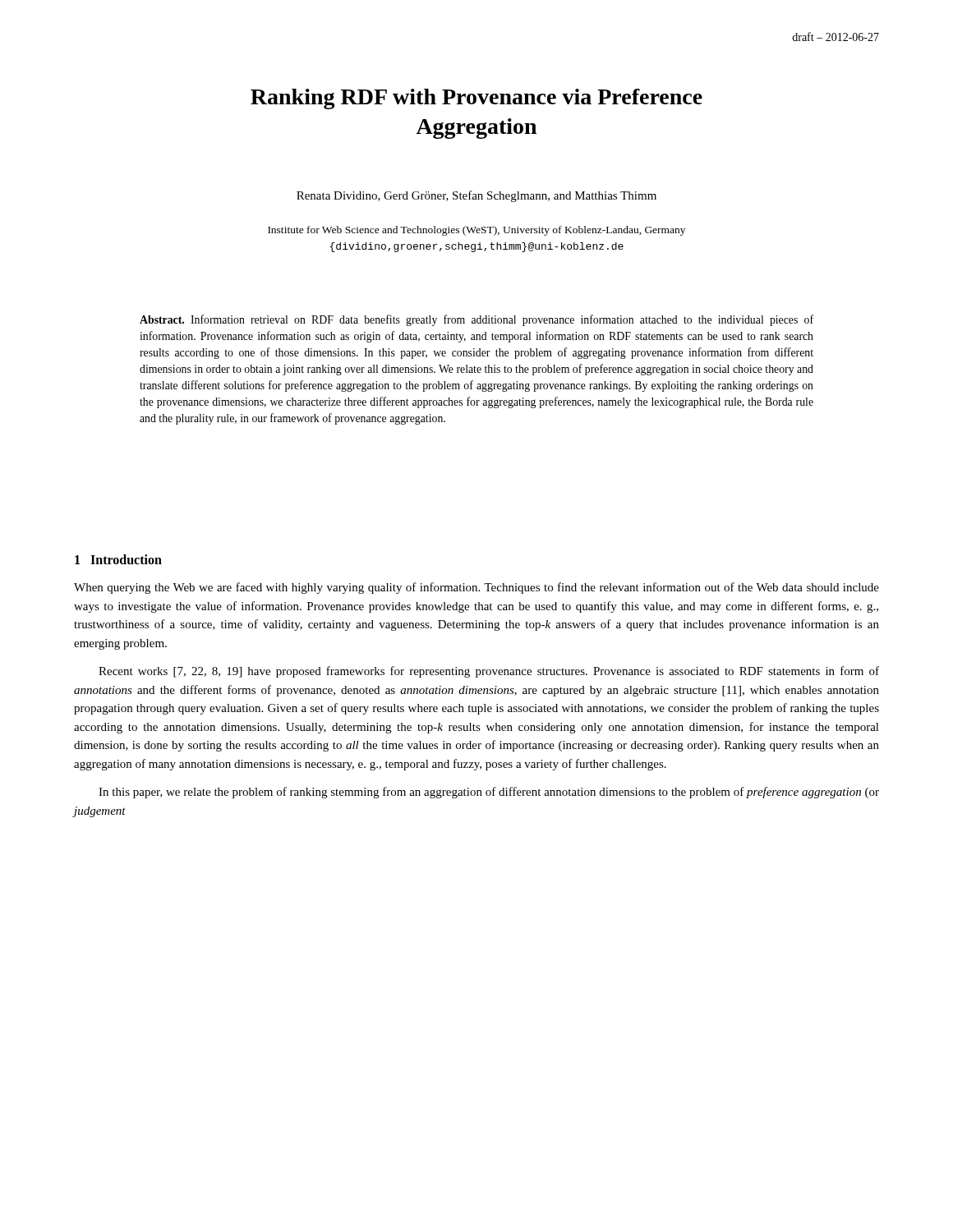Point to "Ranking RDF with Provenance via PreferenceAggregation"

pos(476,112)
